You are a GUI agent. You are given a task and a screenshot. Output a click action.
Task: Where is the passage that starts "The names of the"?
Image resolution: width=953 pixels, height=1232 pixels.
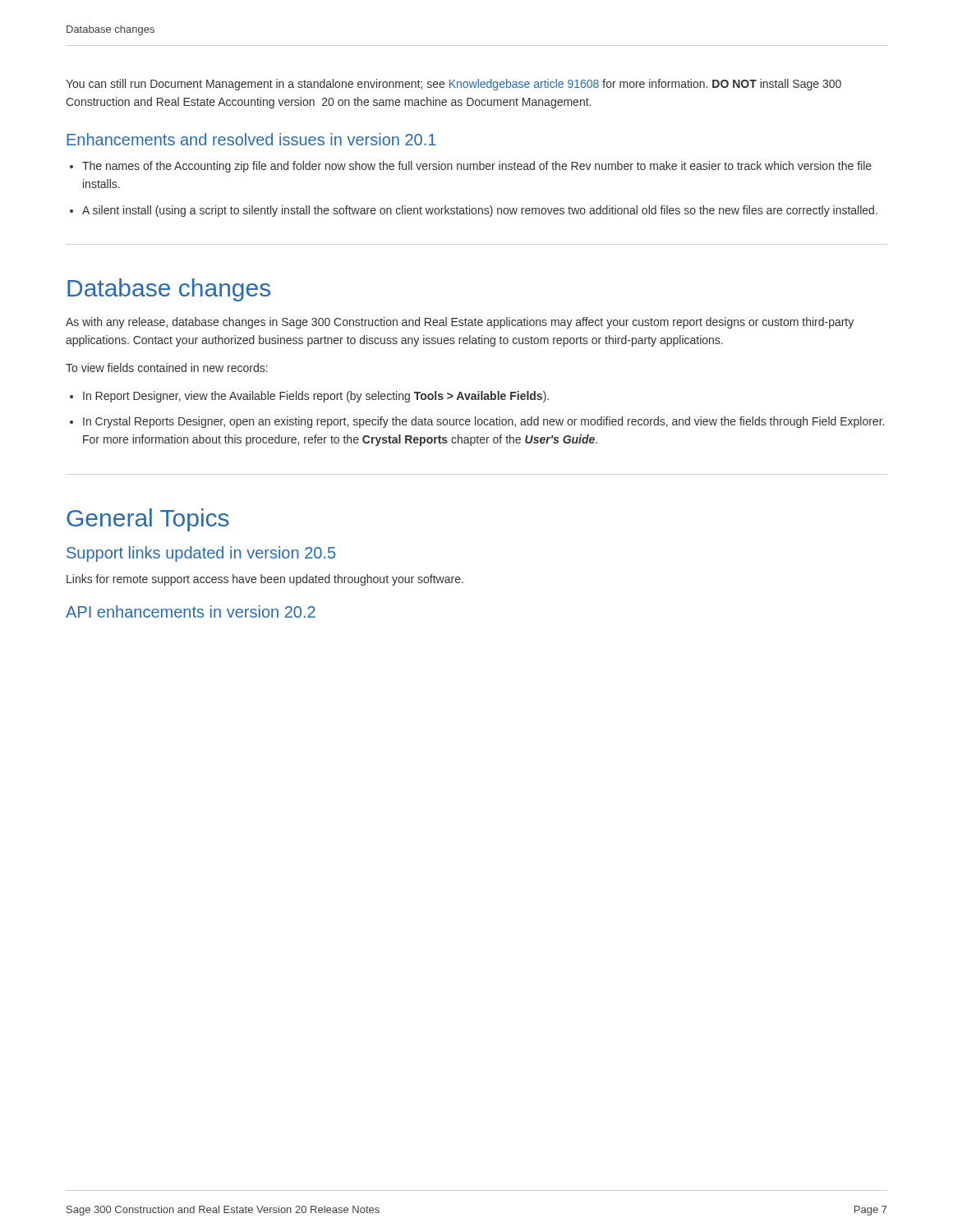point(477,175)
